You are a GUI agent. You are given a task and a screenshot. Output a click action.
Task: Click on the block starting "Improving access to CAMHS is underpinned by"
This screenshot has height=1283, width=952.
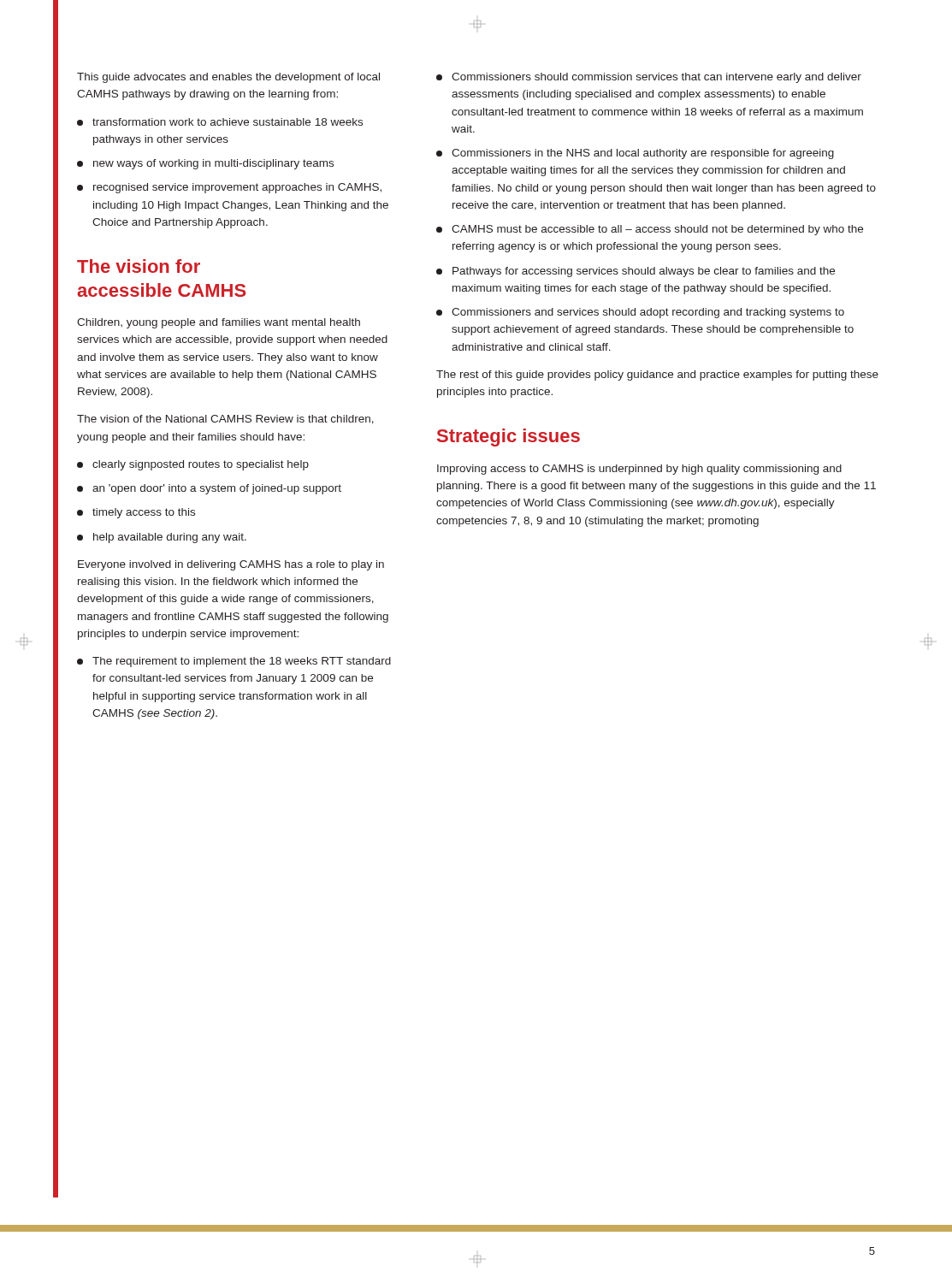[659, 495]
